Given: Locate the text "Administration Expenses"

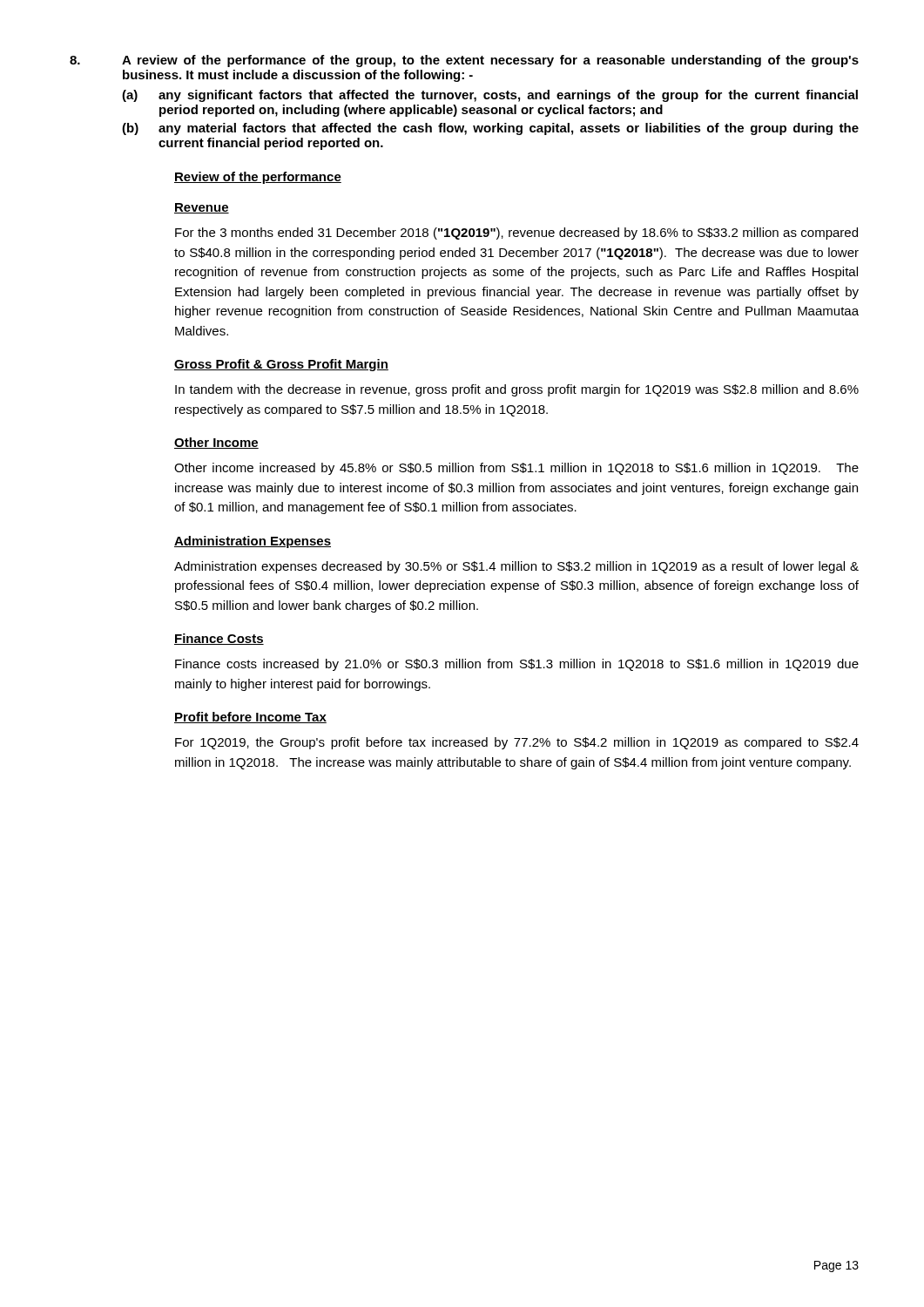Looking at the screenshot, I should [x=253, y=540].
